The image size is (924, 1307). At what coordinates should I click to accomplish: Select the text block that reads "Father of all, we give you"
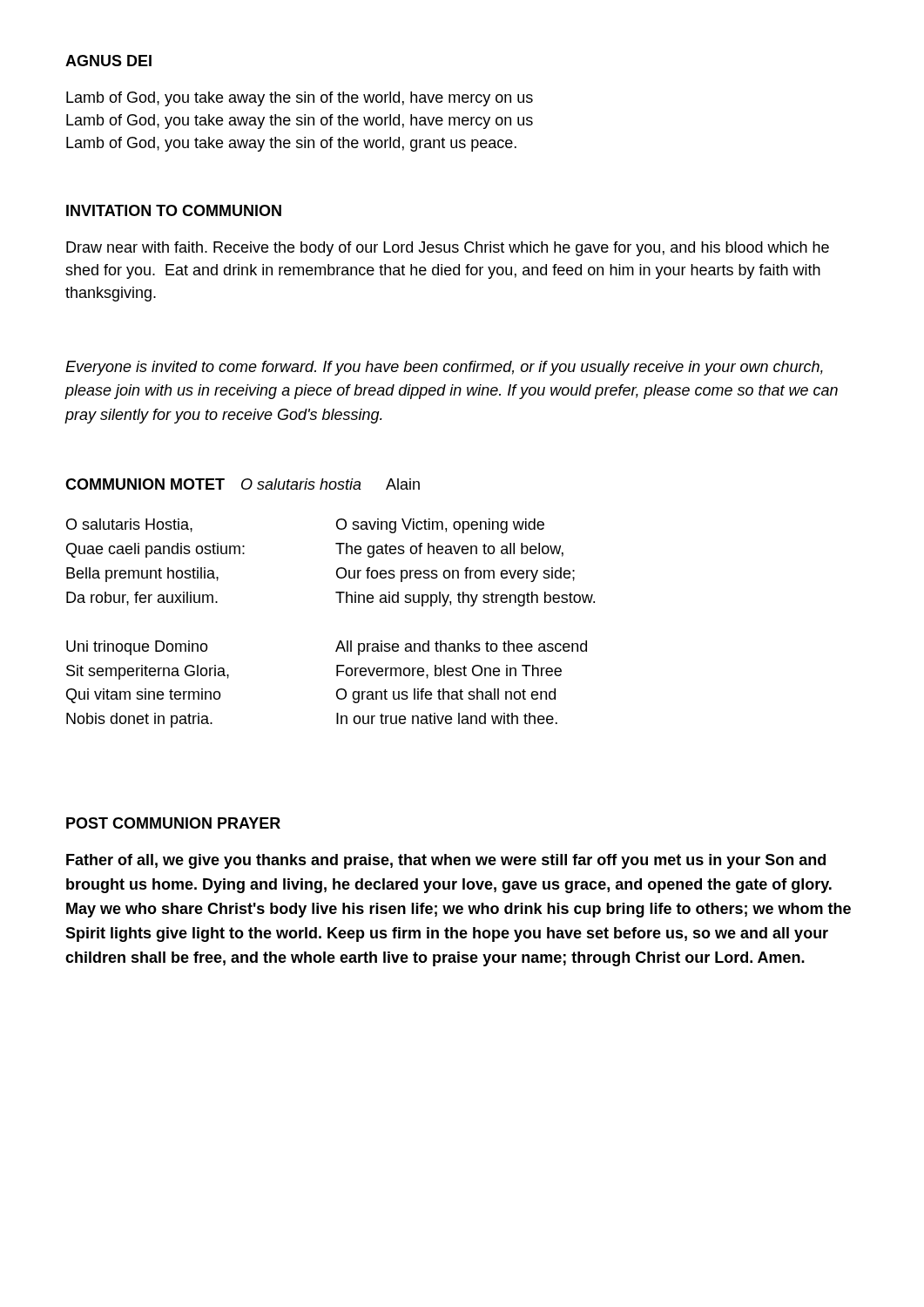(x=462, y=910)
